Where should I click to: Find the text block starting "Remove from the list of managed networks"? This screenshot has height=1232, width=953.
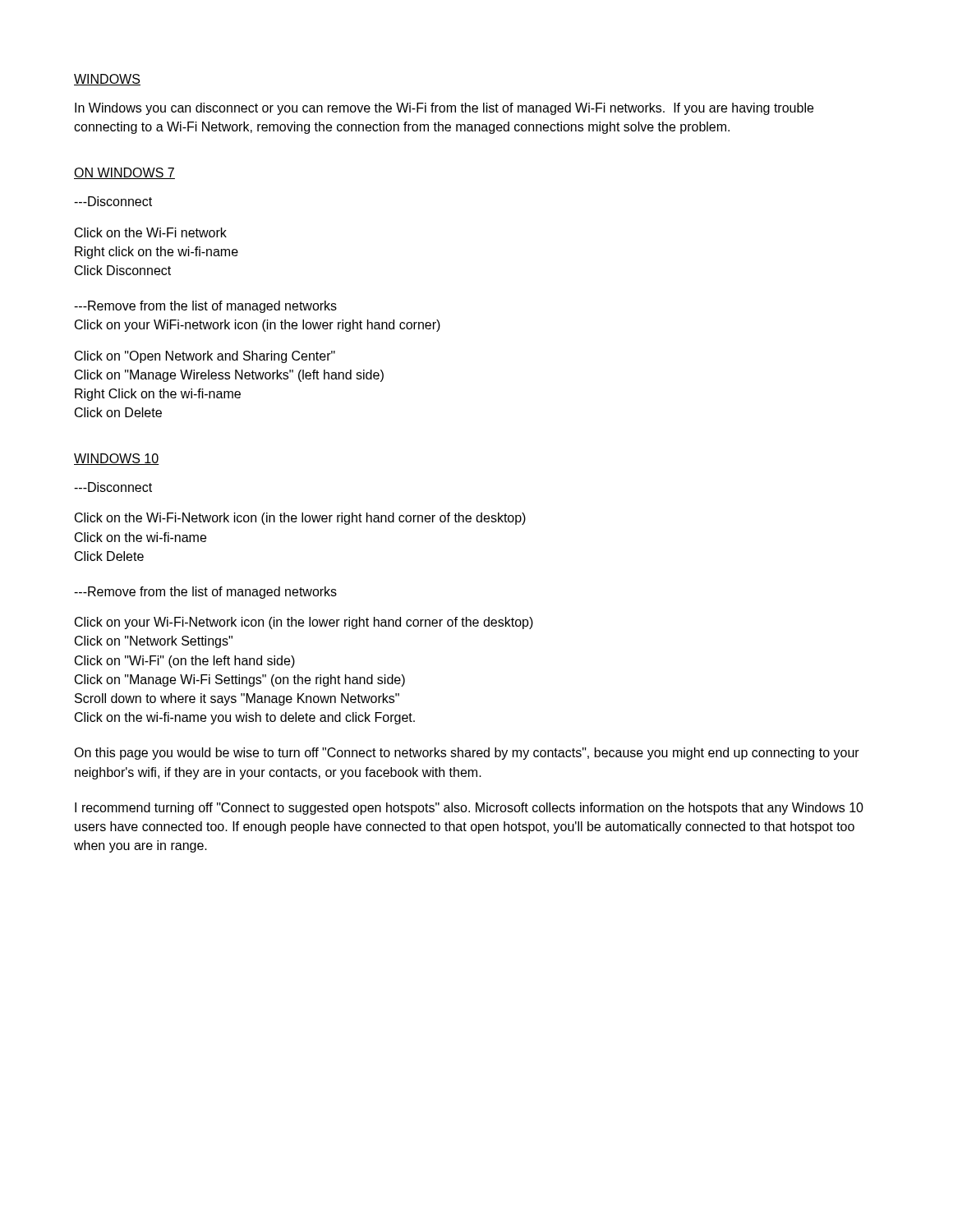coord(205,593)
